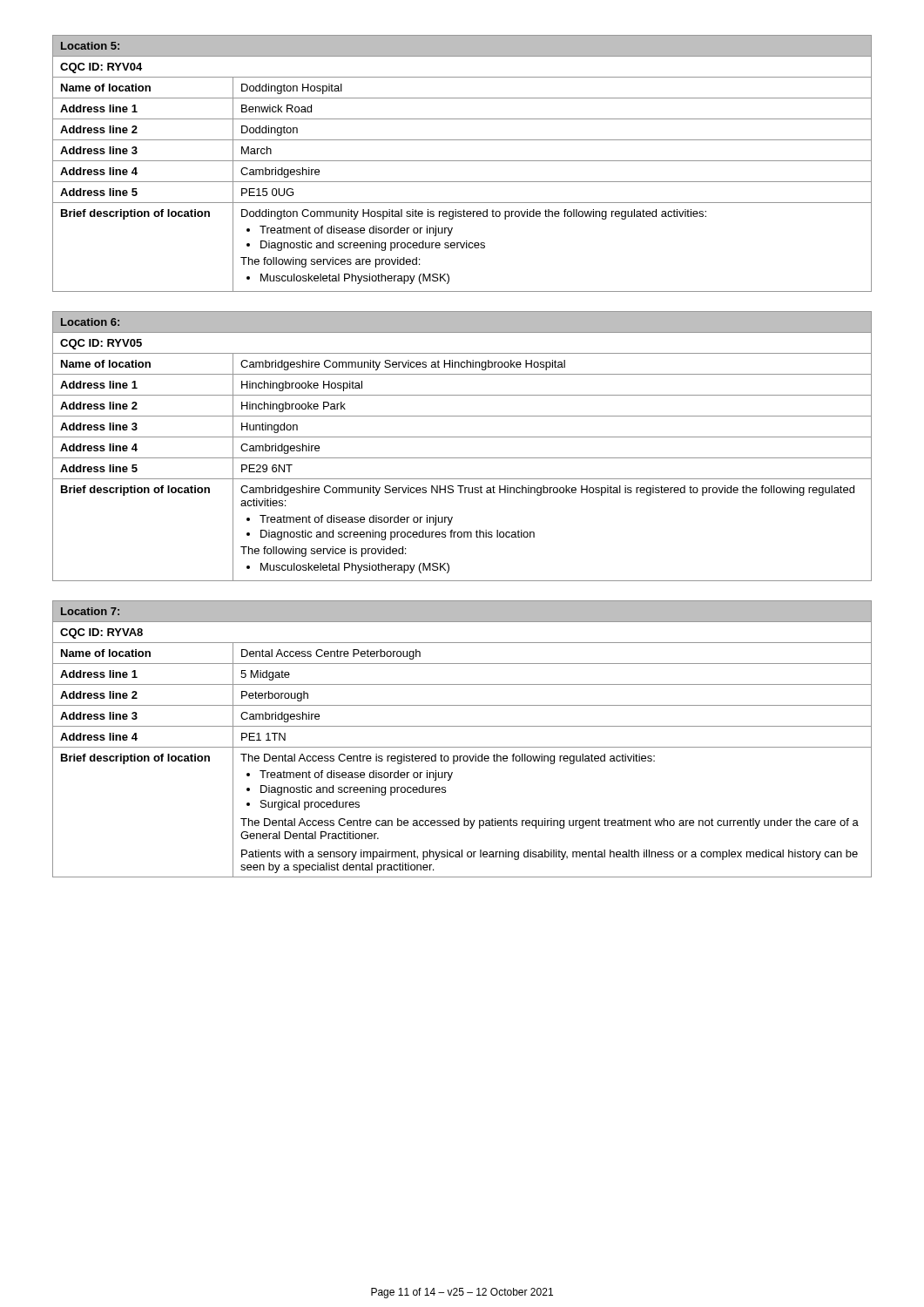Screen dimensions: 1307x924
Task: Click on the table containing "PE29 6NT"
Action: [x=462, y=446]
